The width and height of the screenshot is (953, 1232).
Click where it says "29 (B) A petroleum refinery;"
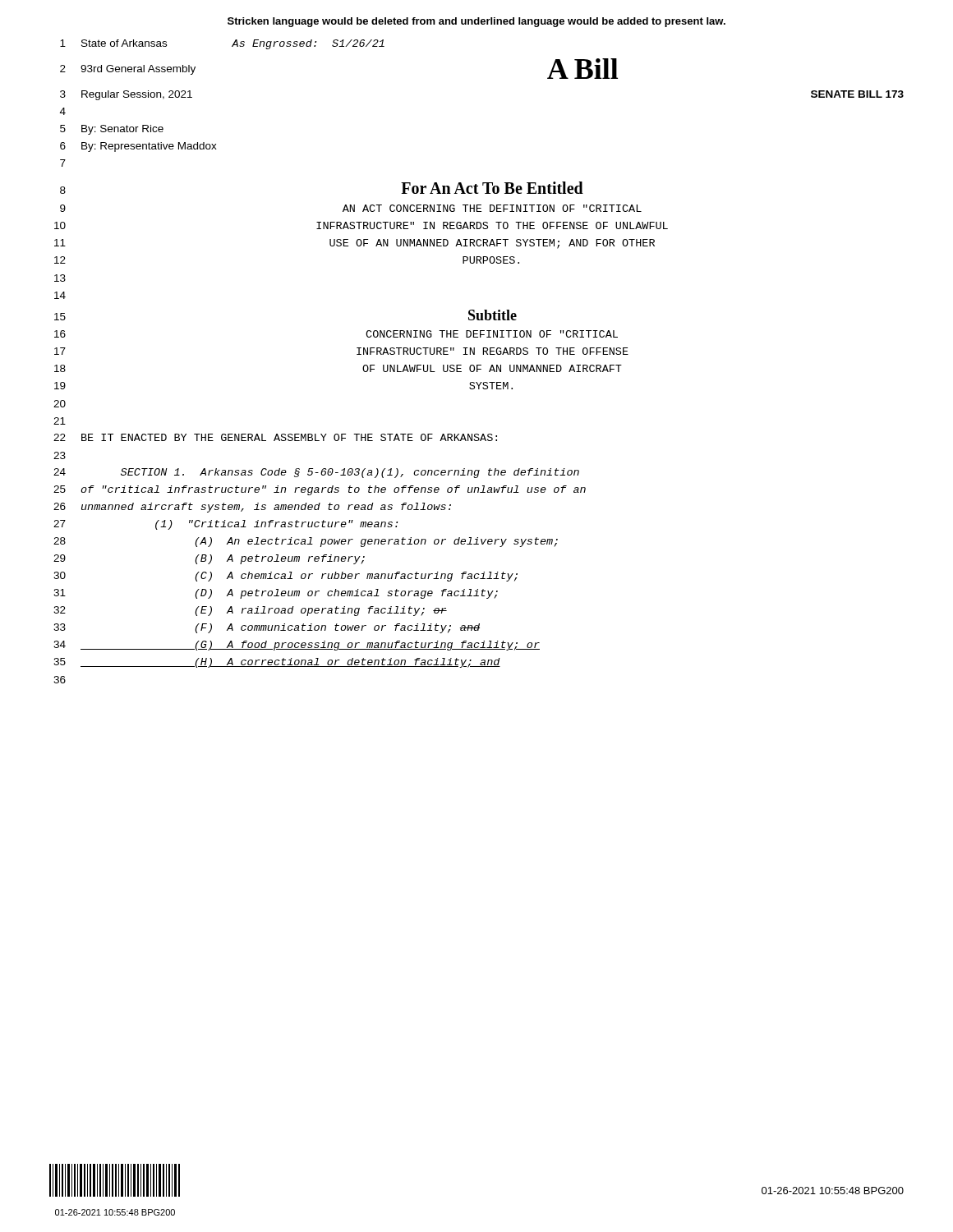coord(209,559)
